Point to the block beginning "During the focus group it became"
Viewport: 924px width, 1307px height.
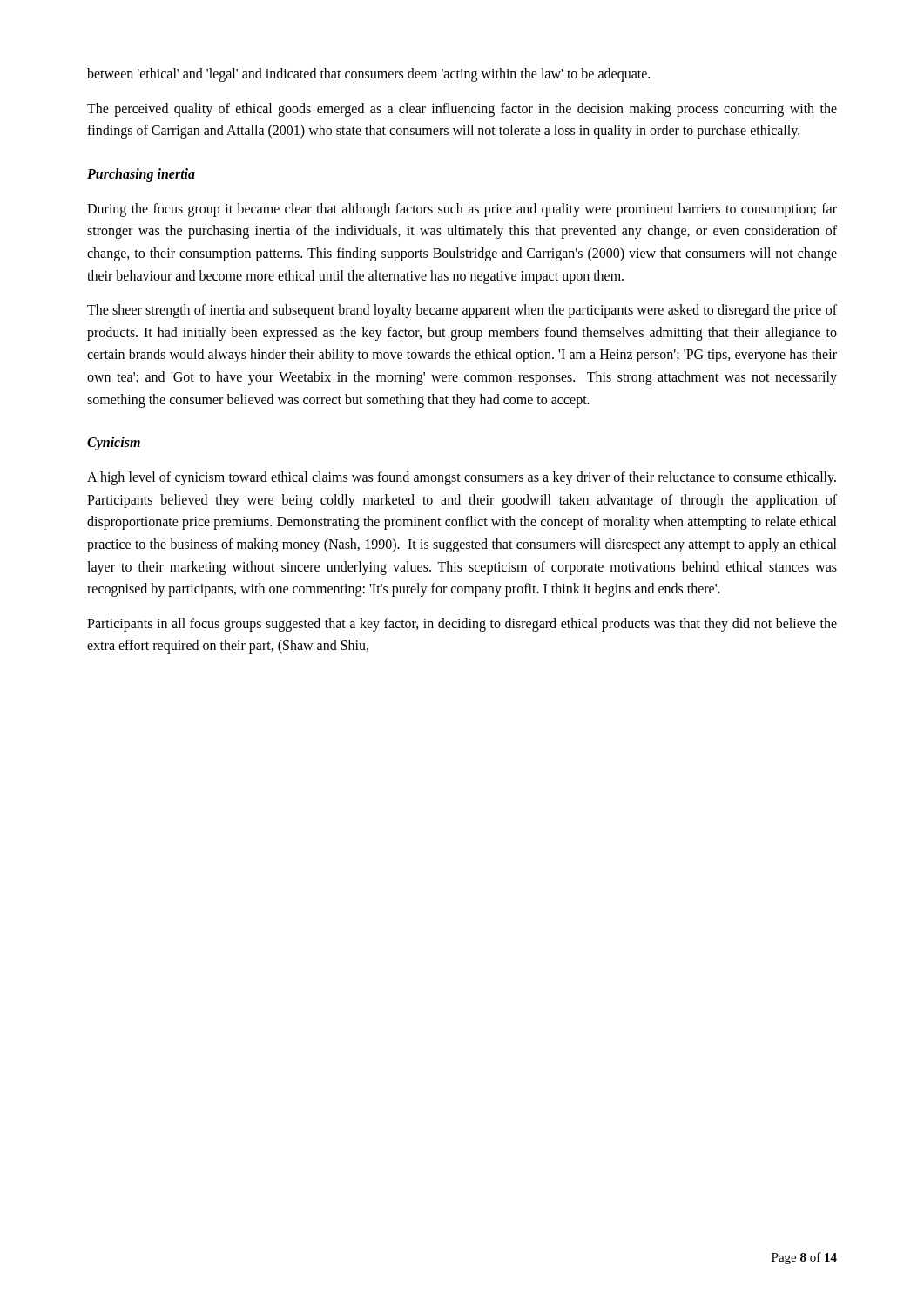click(462, 242)
